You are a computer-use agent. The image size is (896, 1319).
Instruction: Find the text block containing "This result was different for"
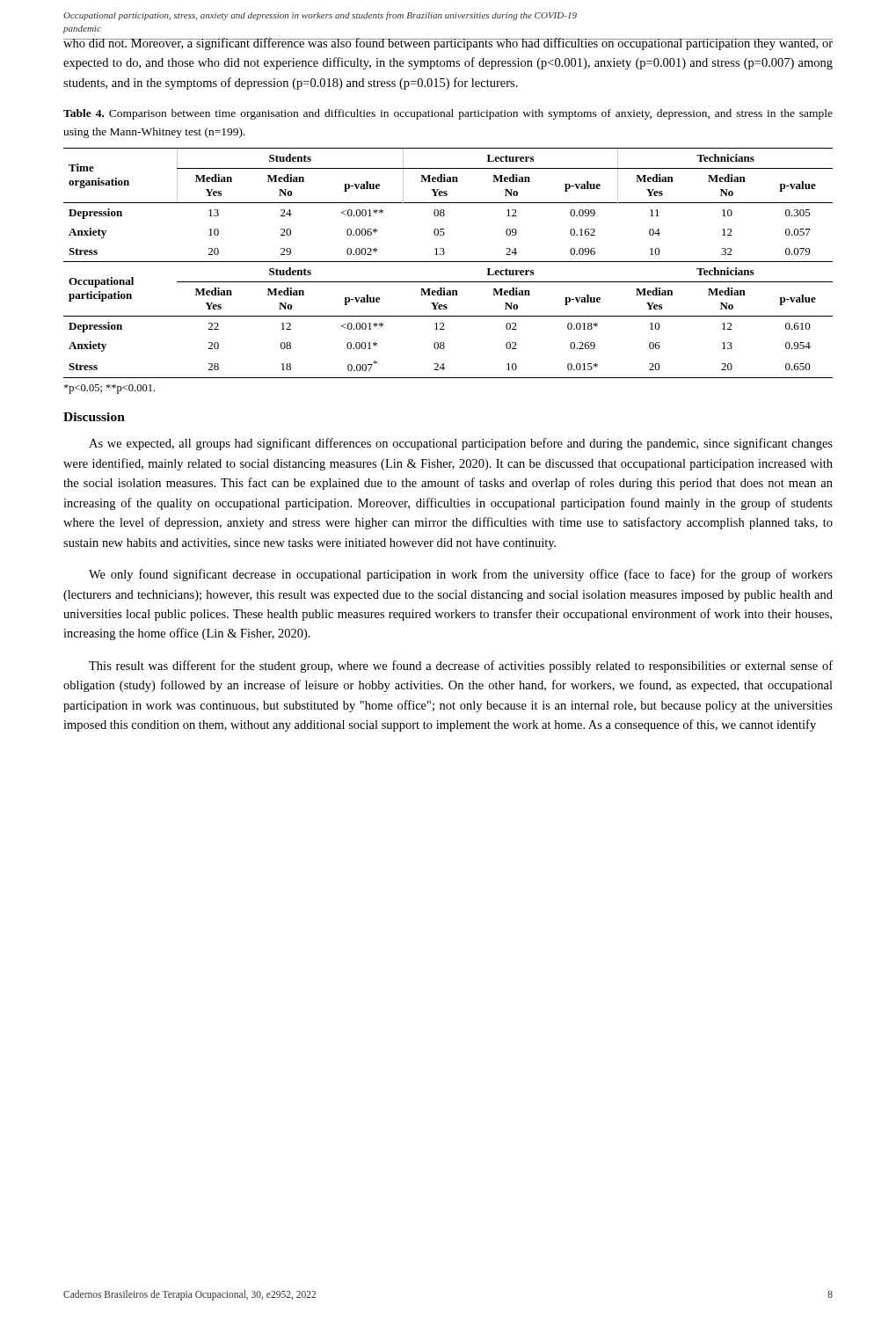(x=448, y=695)
